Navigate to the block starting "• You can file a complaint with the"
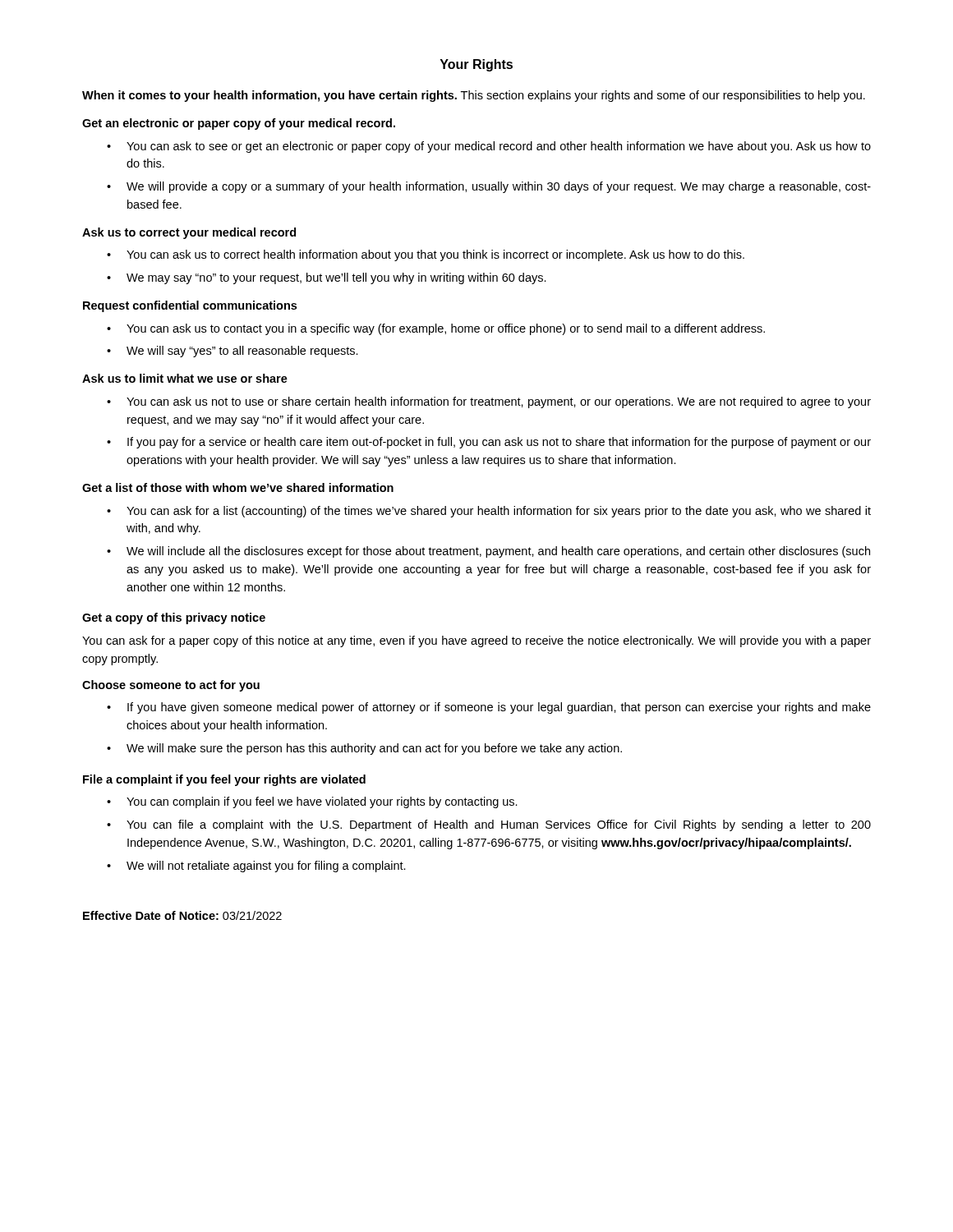The height and width of the screenshot is (1232, 953). [489, 834]
